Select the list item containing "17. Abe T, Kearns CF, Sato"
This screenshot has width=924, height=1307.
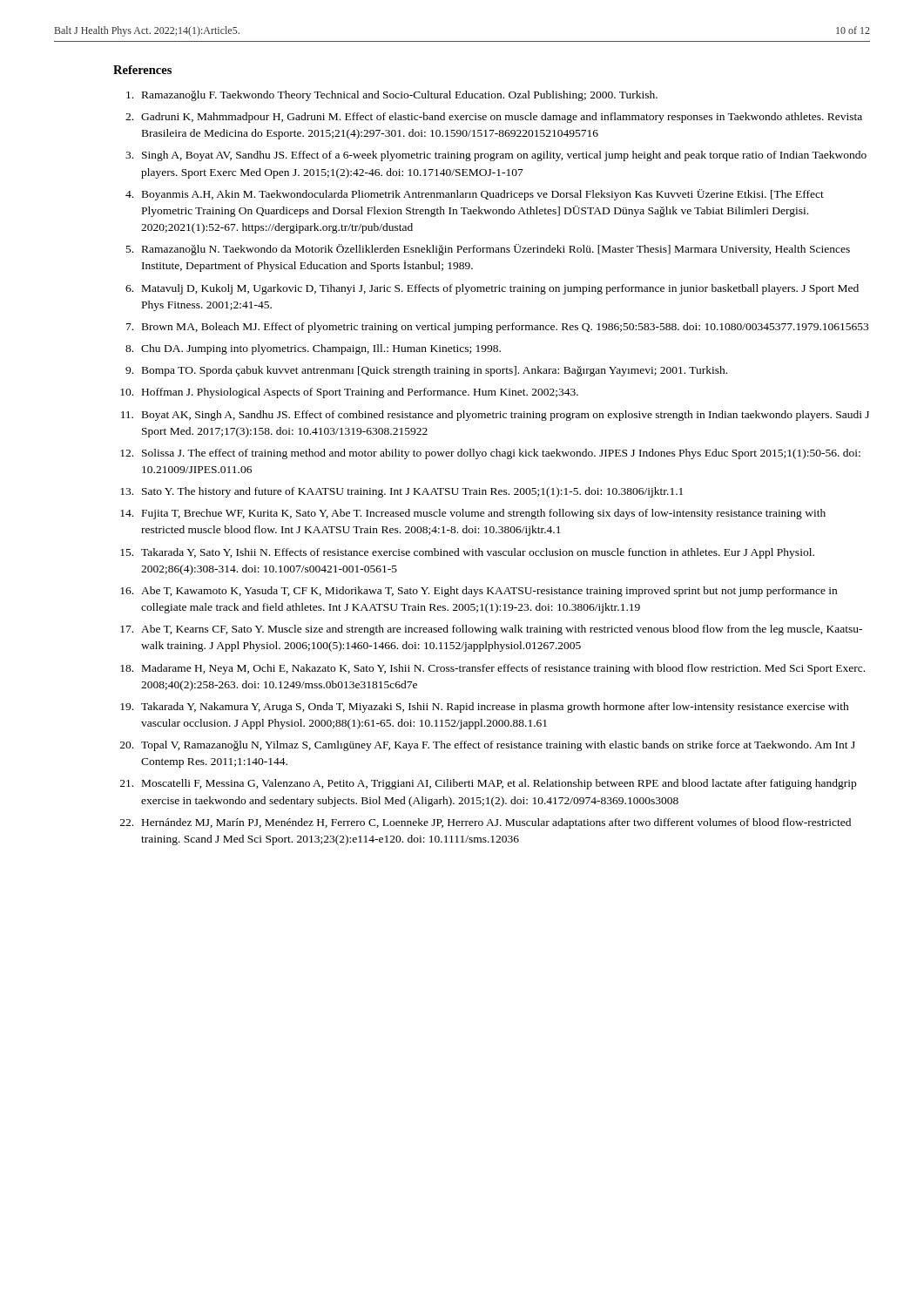pyautogui.click(x=492, y=637)
